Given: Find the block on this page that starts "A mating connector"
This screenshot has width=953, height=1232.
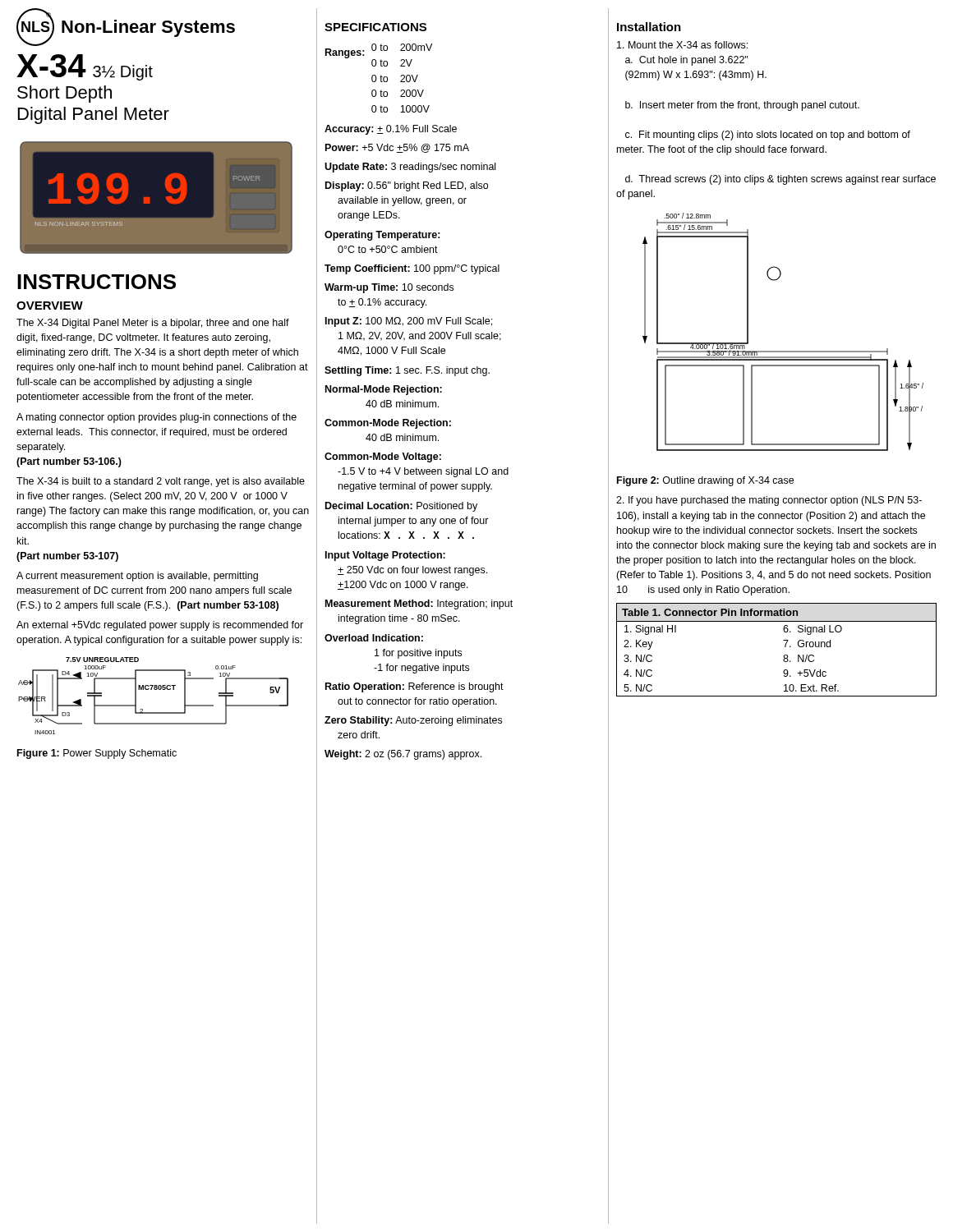Looking at the screenshot, I should (x=157, y=439).
